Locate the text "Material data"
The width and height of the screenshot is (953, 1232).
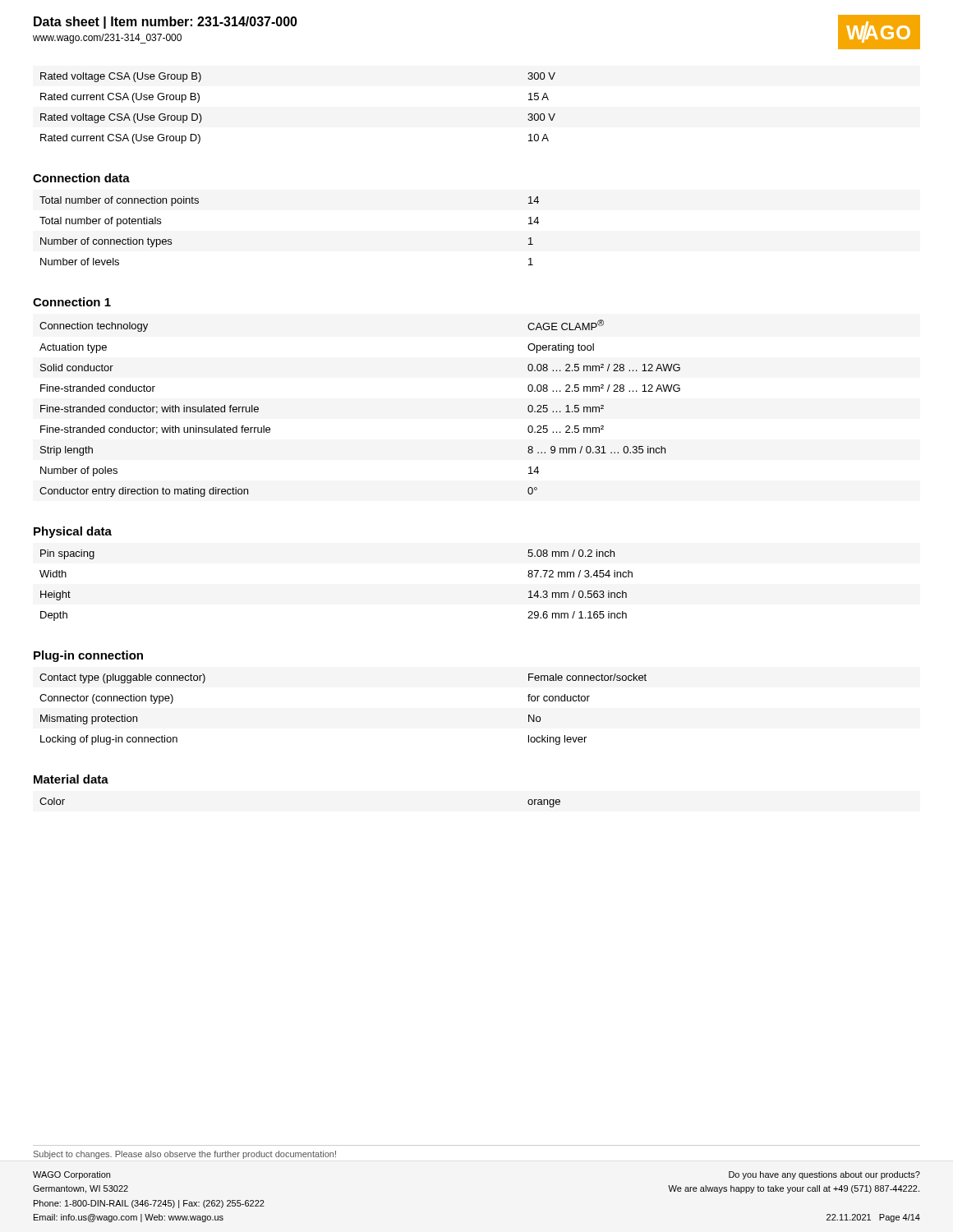pyautogui.click(x=71, y=778)
